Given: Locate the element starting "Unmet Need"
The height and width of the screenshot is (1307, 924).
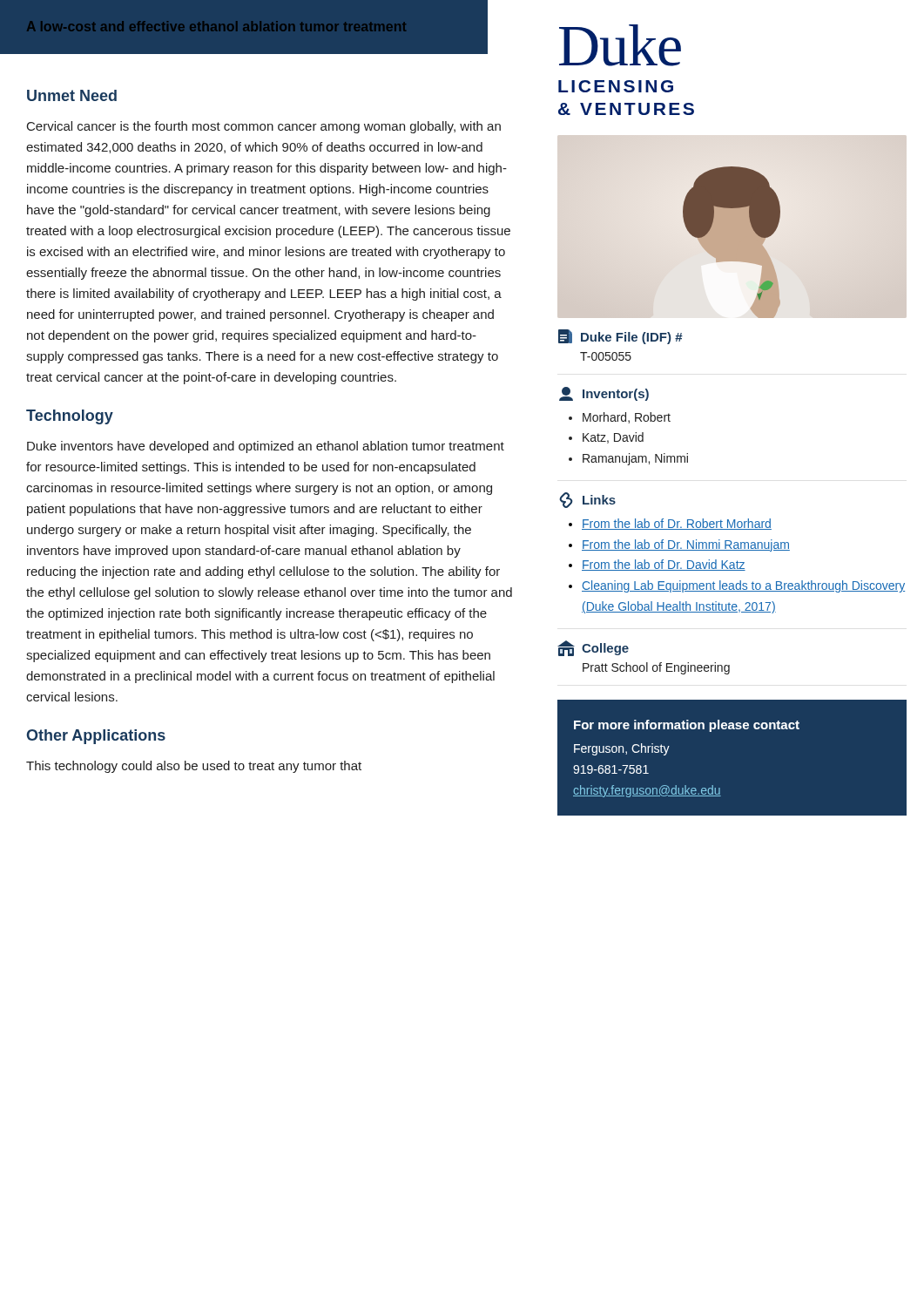Looking at the screenshot, I should 72,96.
